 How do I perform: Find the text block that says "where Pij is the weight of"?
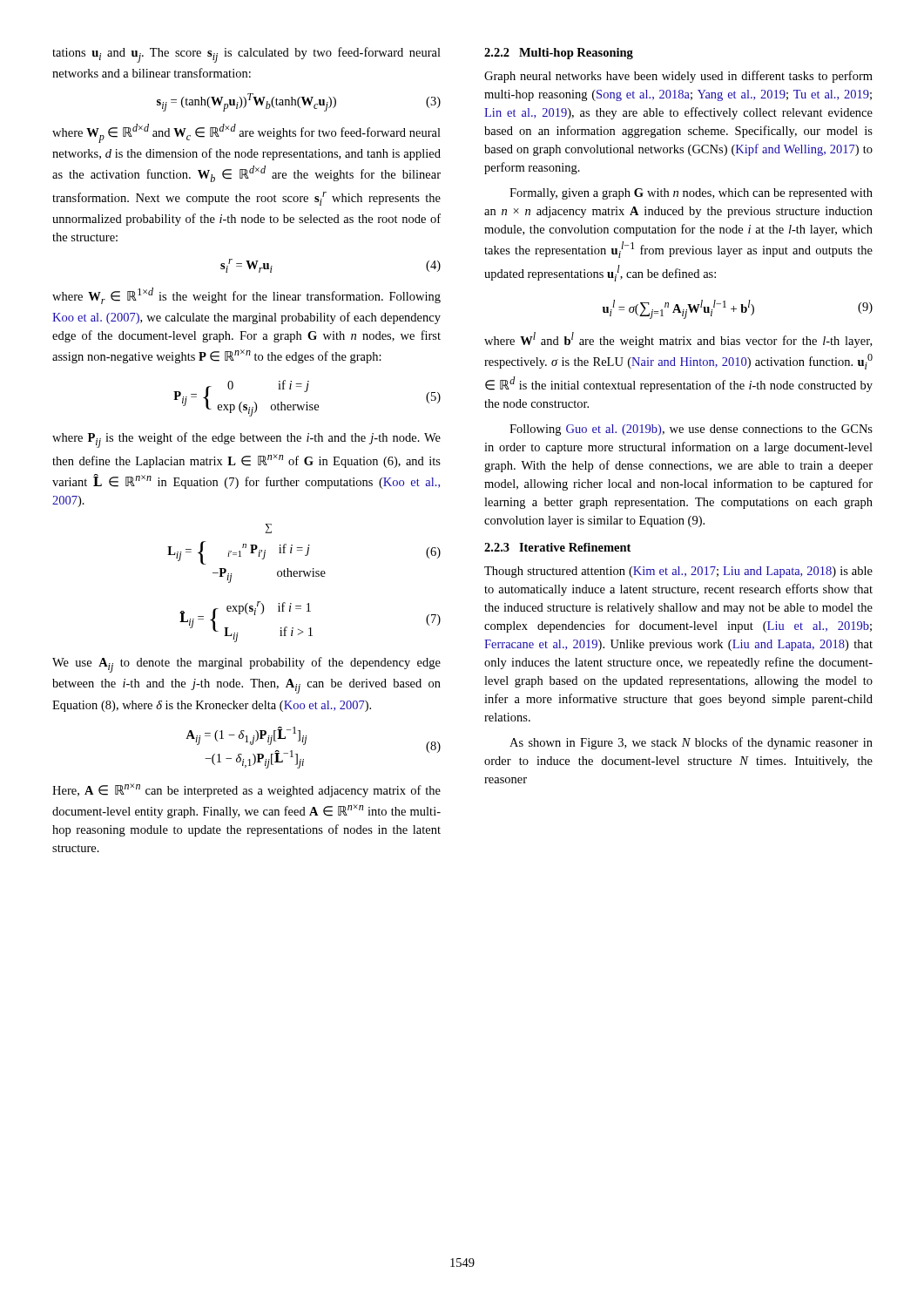pos(246,469)
